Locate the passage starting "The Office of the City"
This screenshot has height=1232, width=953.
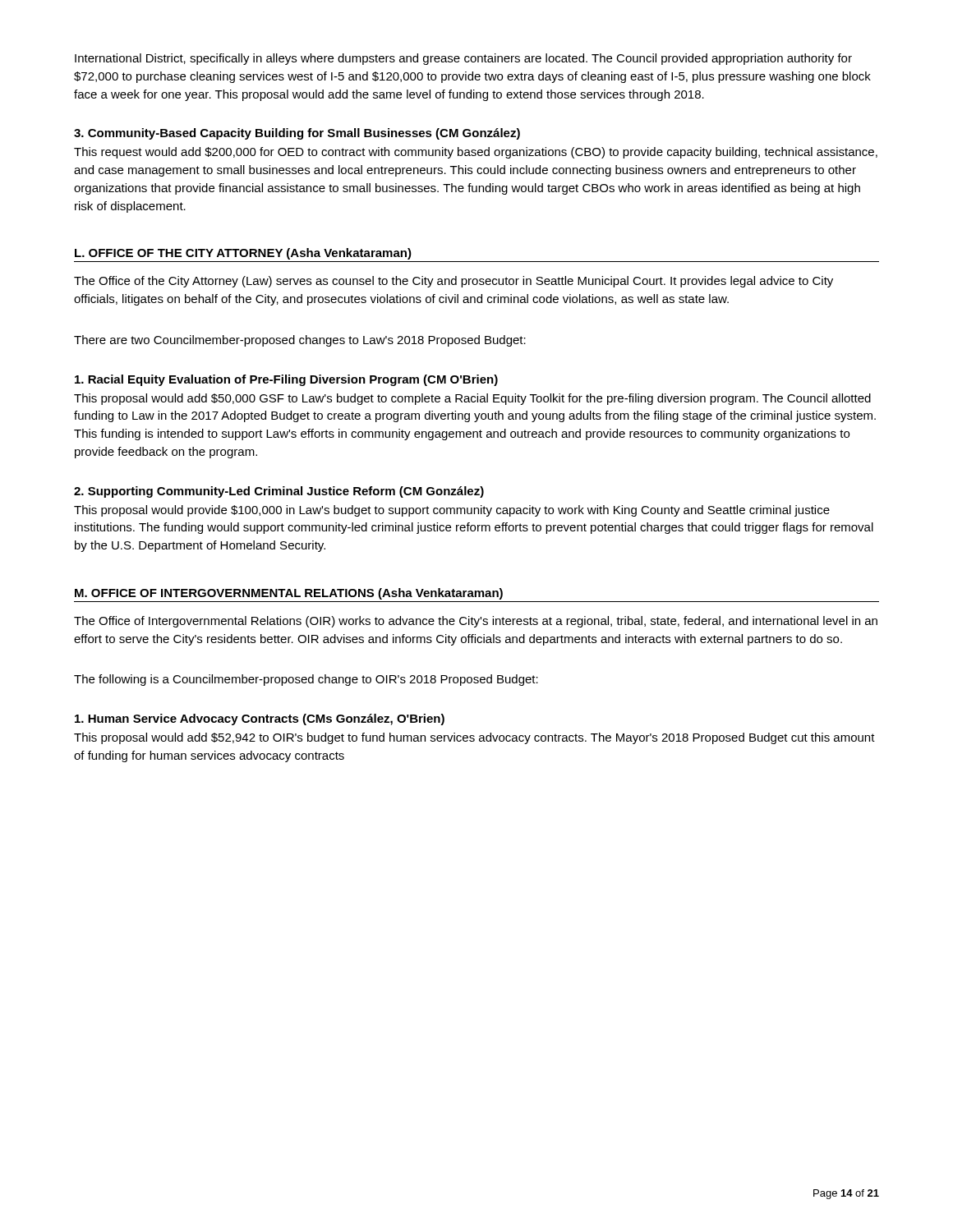[476, 290]
